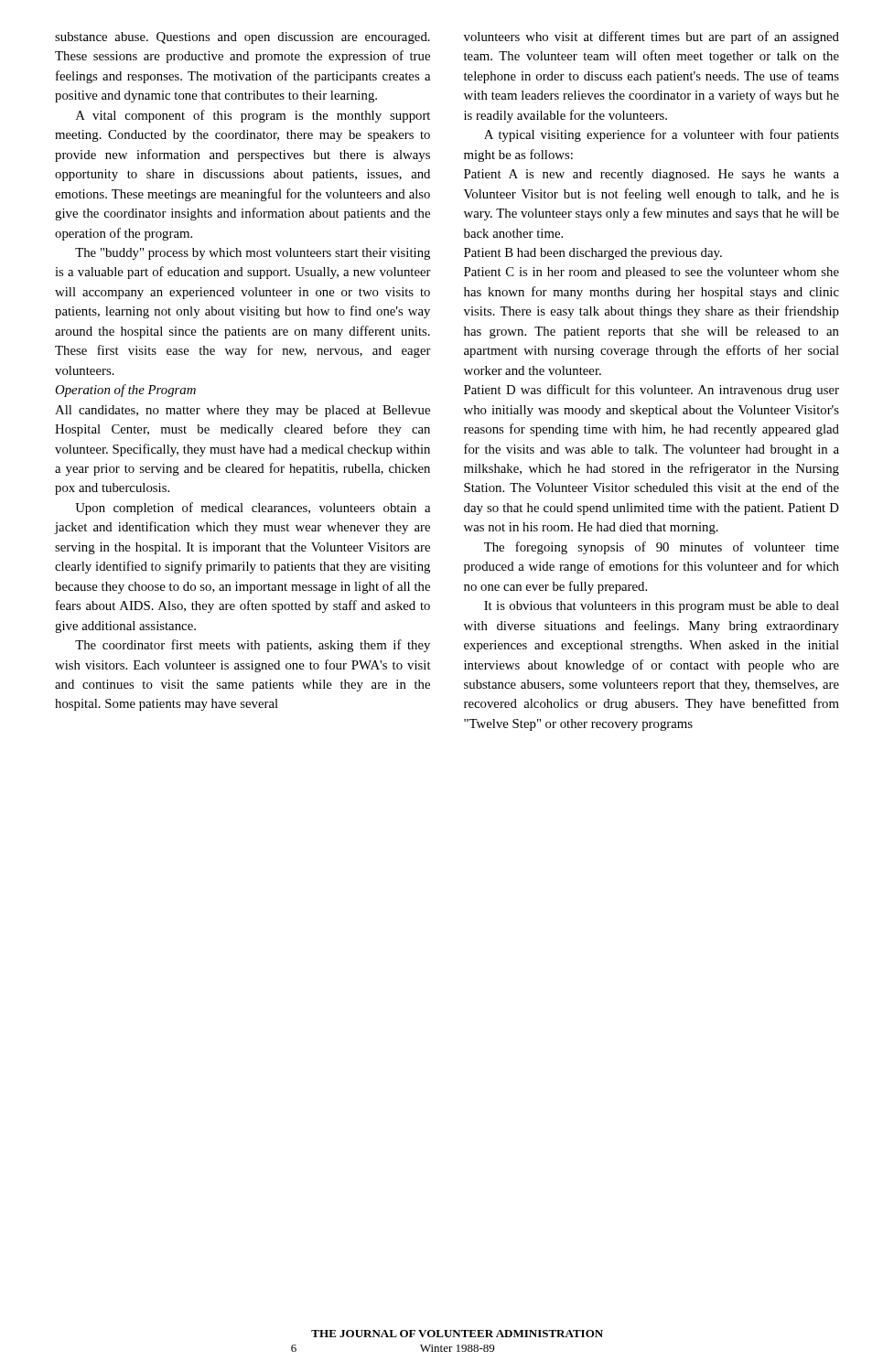Point to the passage starting "volunteers who visit at different times but are"
The image size is (894, 1372).
pos(651,381)
